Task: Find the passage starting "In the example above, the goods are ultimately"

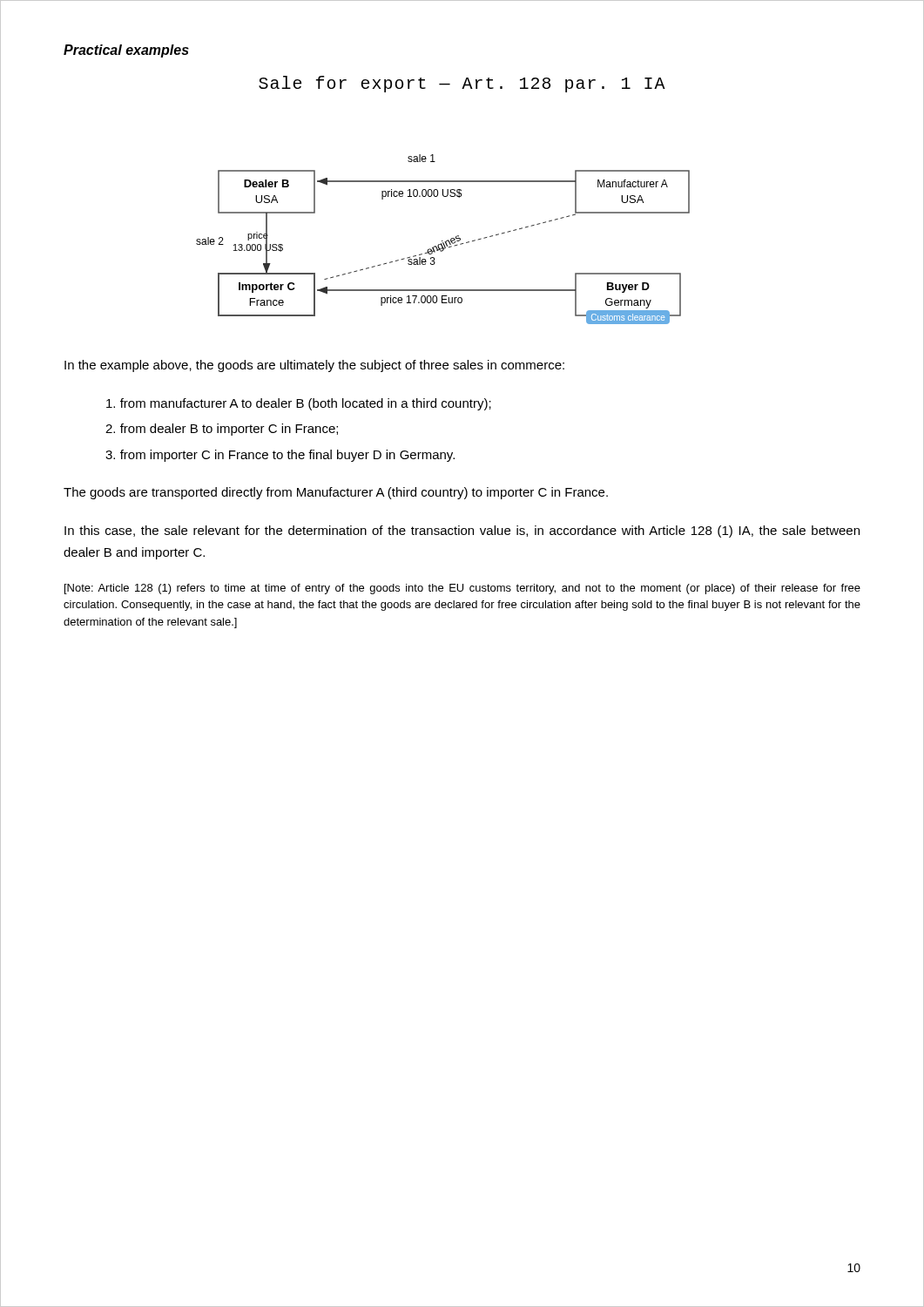Action: pyautogui.click(x=314, y=365)
